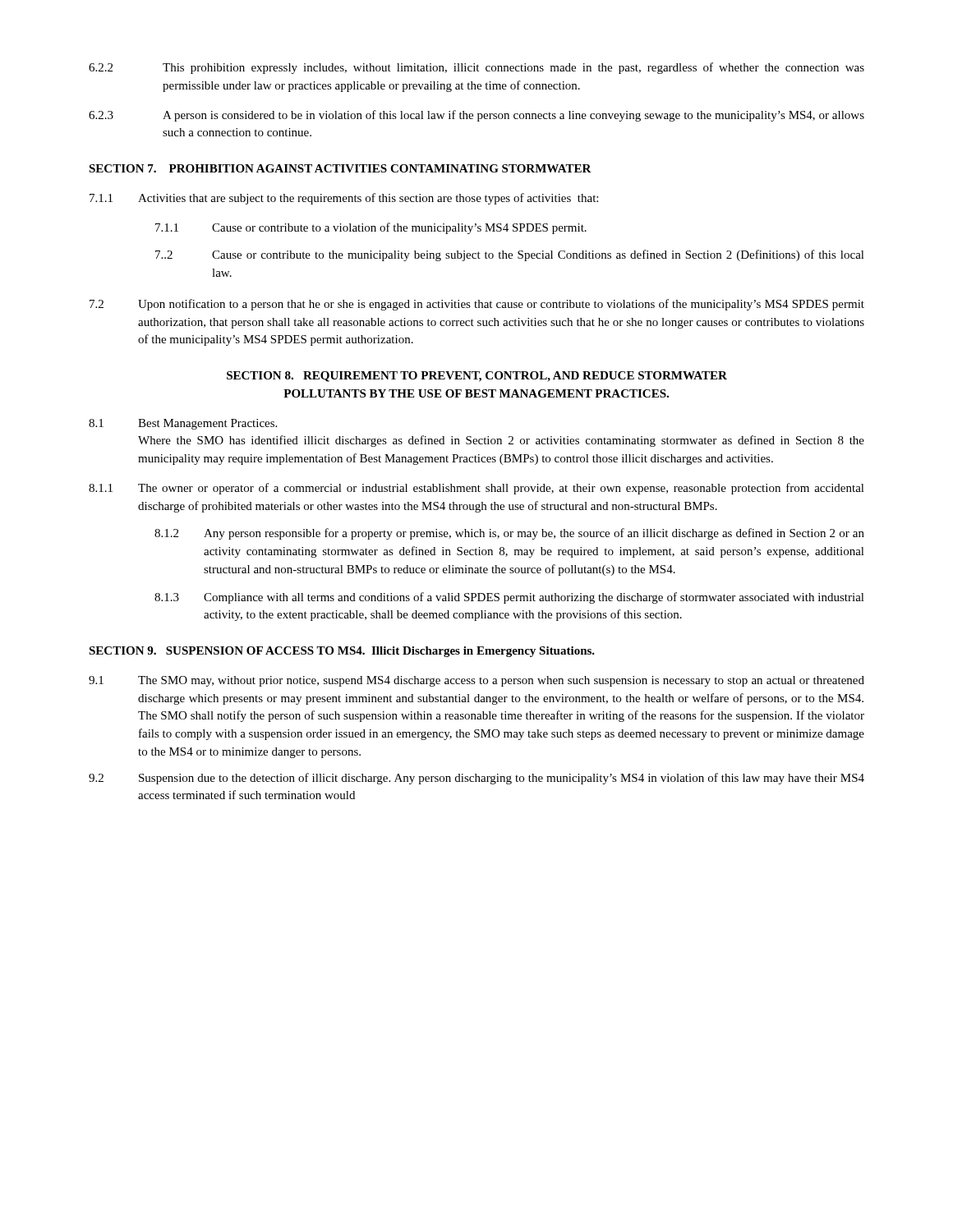Click on the block starting "9.2 Suspension due to the"
Screen dimensions: 1232x953
pyautogui.click(x=476, y=787)
